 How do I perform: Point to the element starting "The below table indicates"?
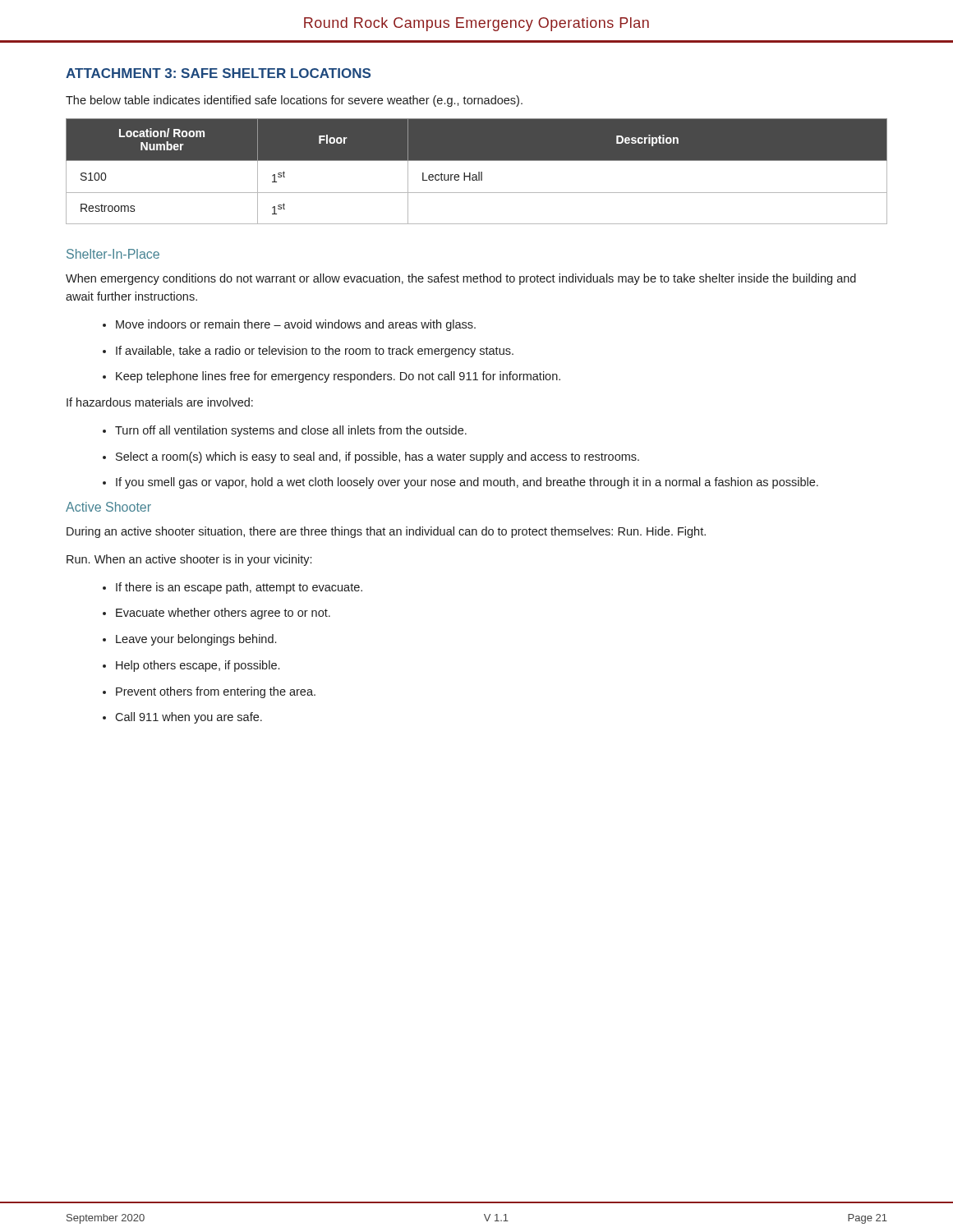coord(295,100)
